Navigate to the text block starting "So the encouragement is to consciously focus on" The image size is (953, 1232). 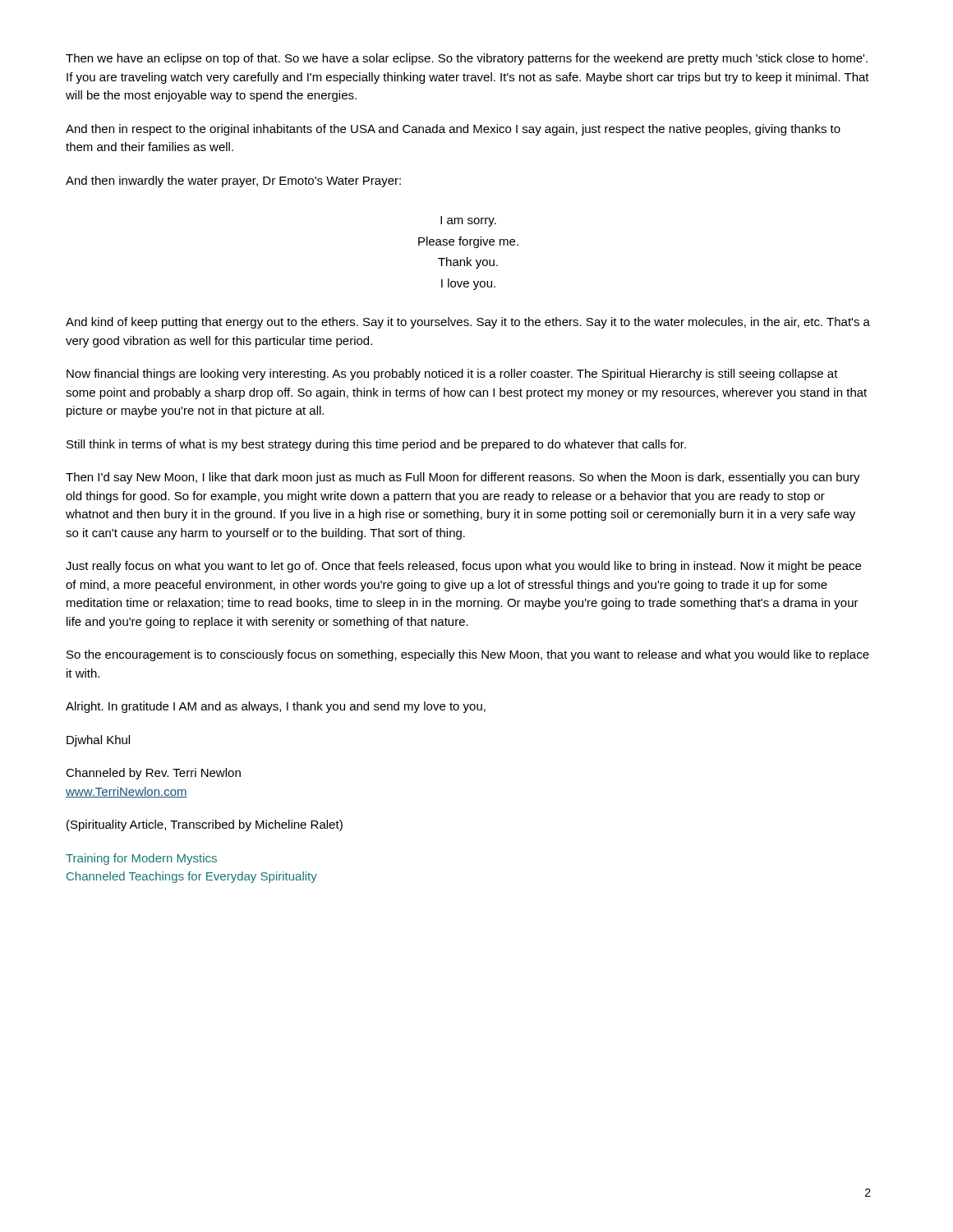467,663
